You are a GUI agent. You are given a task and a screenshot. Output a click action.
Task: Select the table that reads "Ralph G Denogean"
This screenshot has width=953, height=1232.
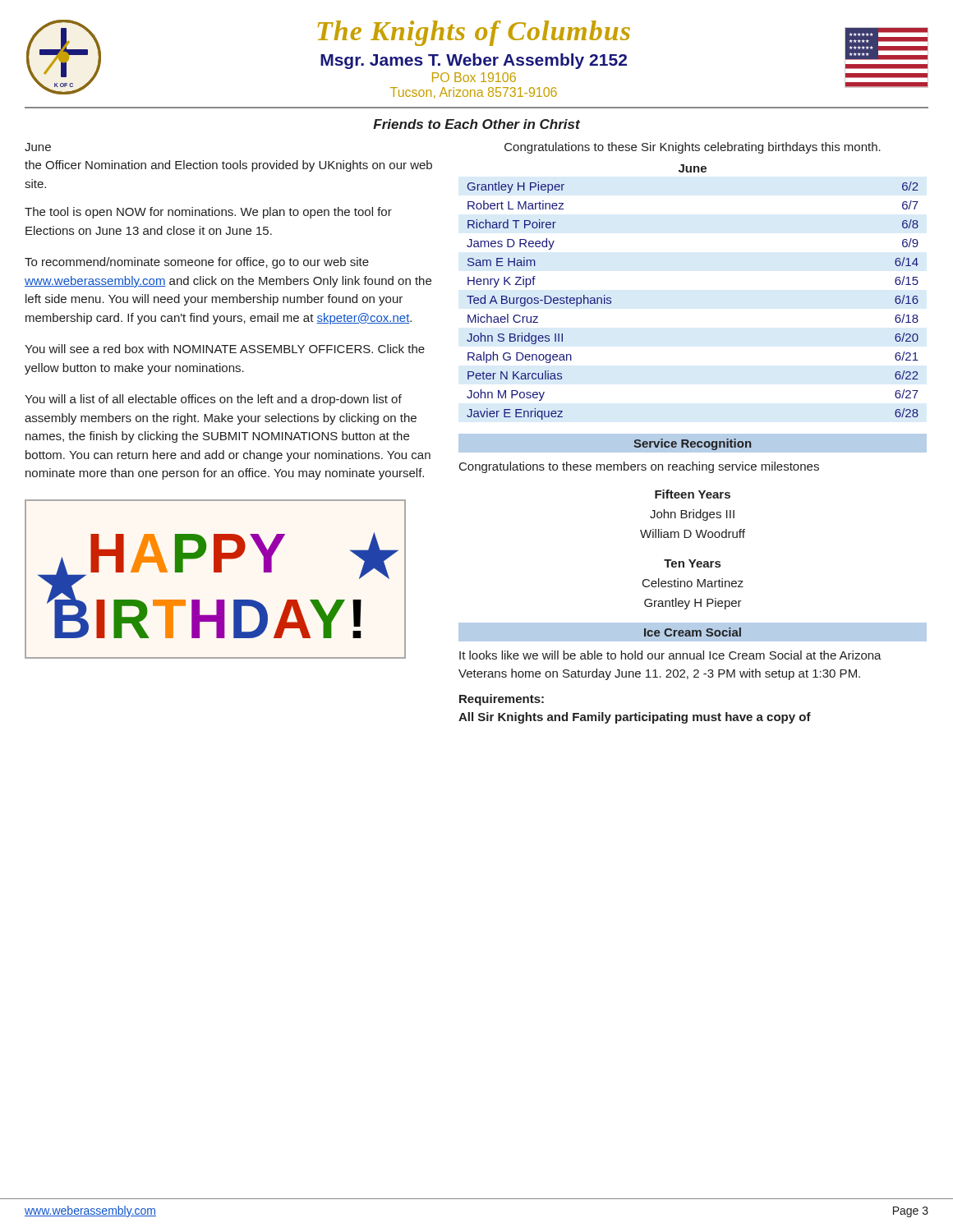693,300
